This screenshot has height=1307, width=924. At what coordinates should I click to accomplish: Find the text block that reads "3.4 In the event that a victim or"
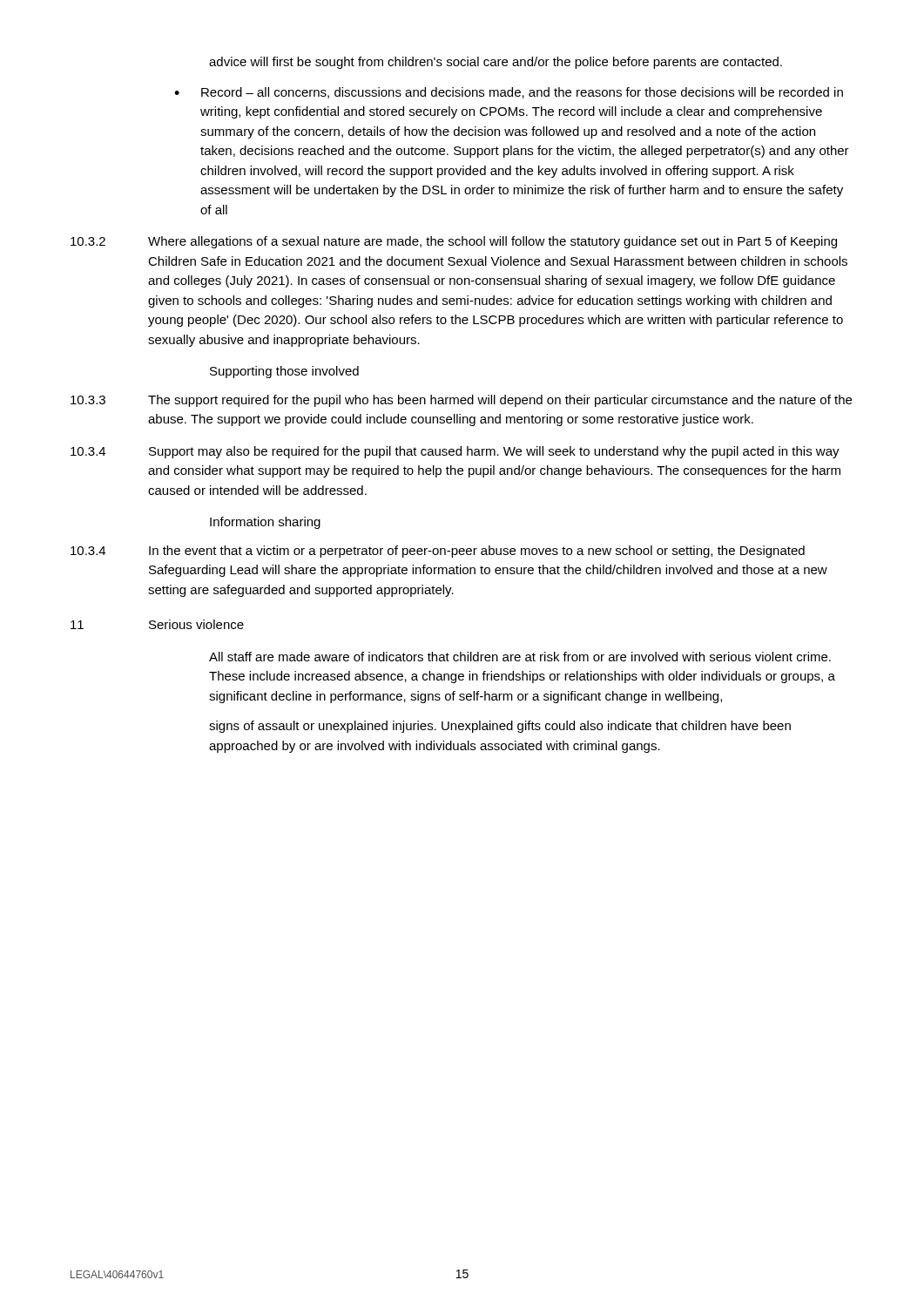tap(462, 570)
